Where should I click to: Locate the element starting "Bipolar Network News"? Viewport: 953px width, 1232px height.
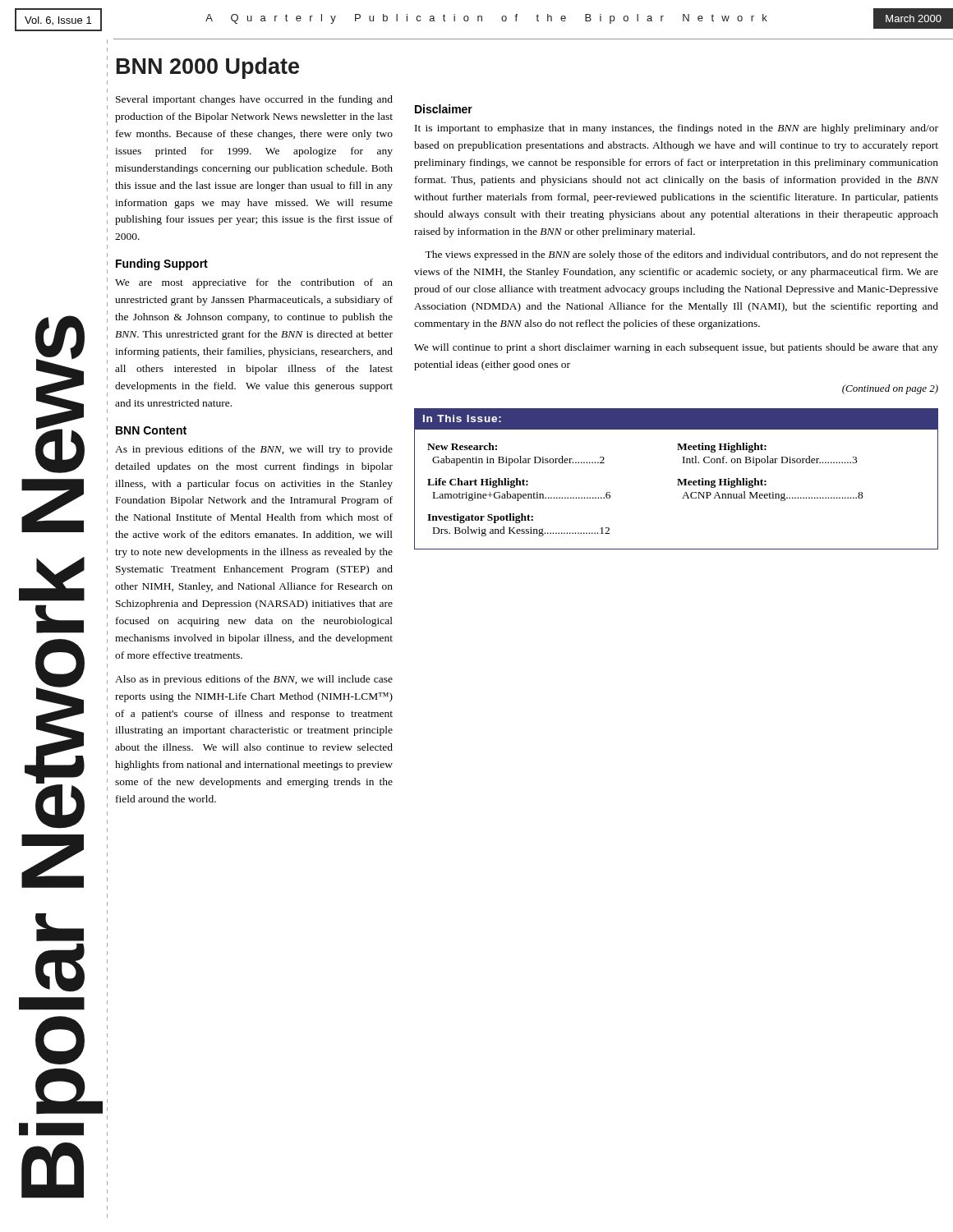(x=53, y=637)
